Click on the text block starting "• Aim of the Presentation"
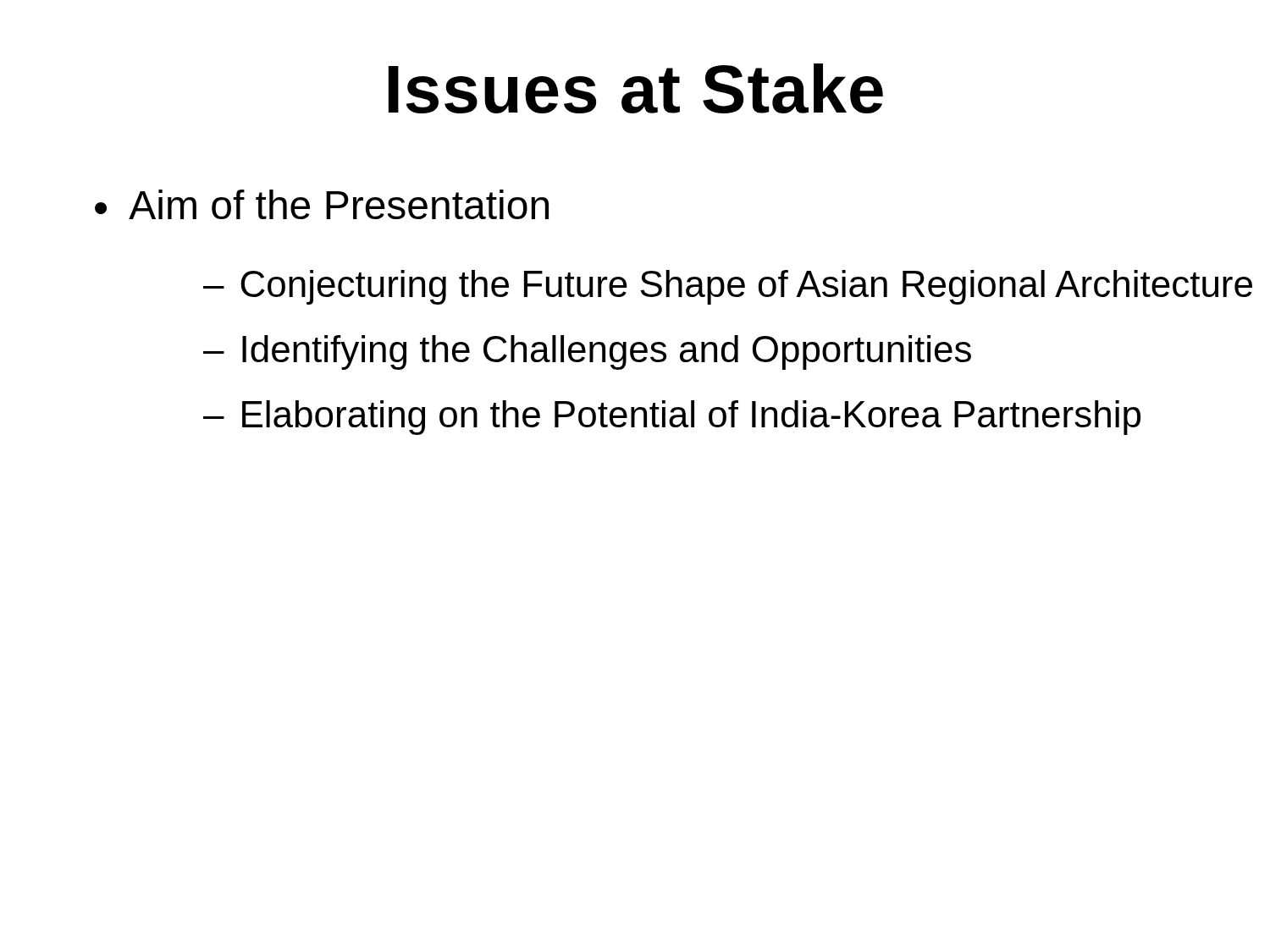The height and width of the screenshot is (952, 1270). click(322, 208)
